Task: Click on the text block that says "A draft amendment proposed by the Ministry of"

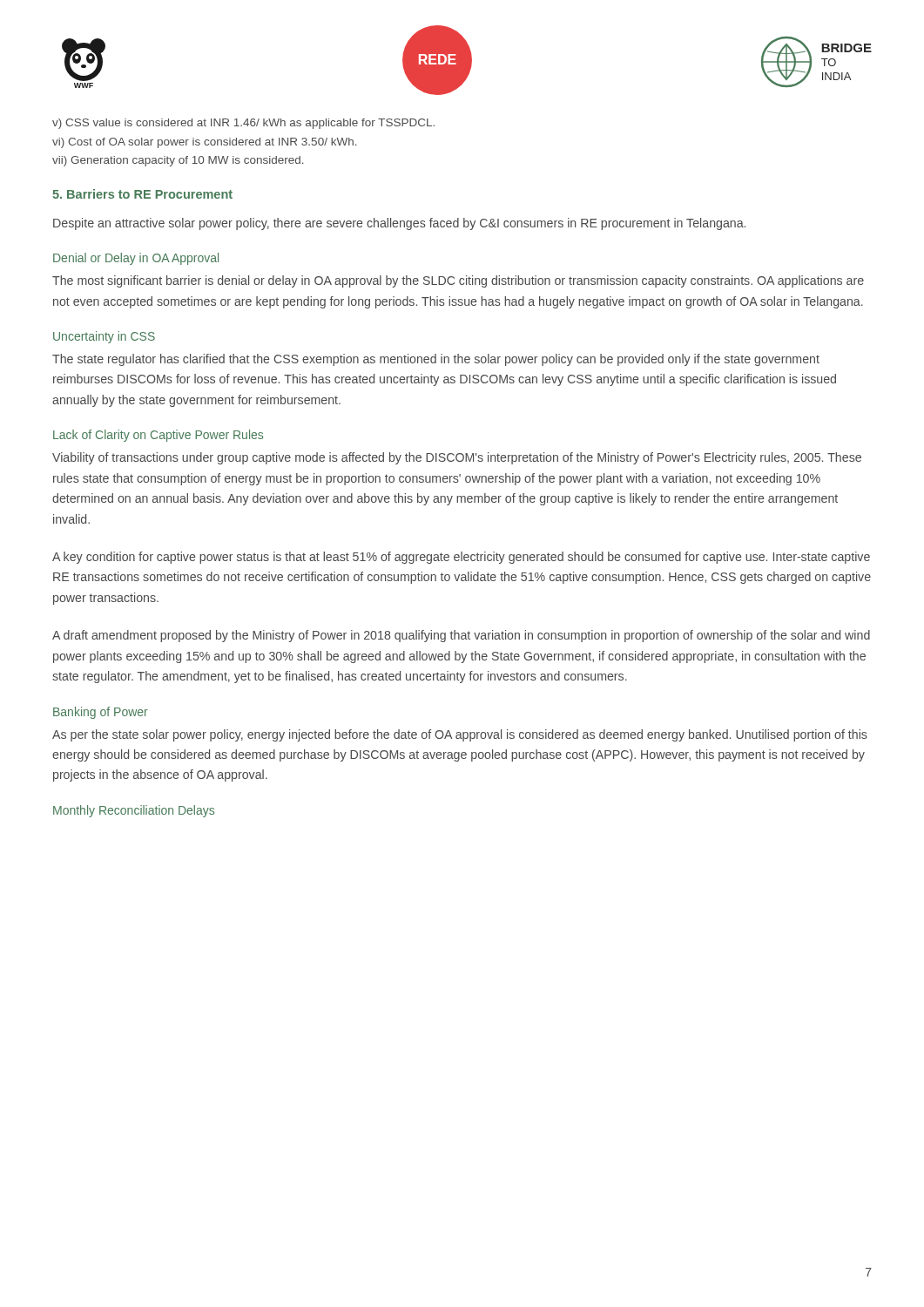Action: click(461, 656)
